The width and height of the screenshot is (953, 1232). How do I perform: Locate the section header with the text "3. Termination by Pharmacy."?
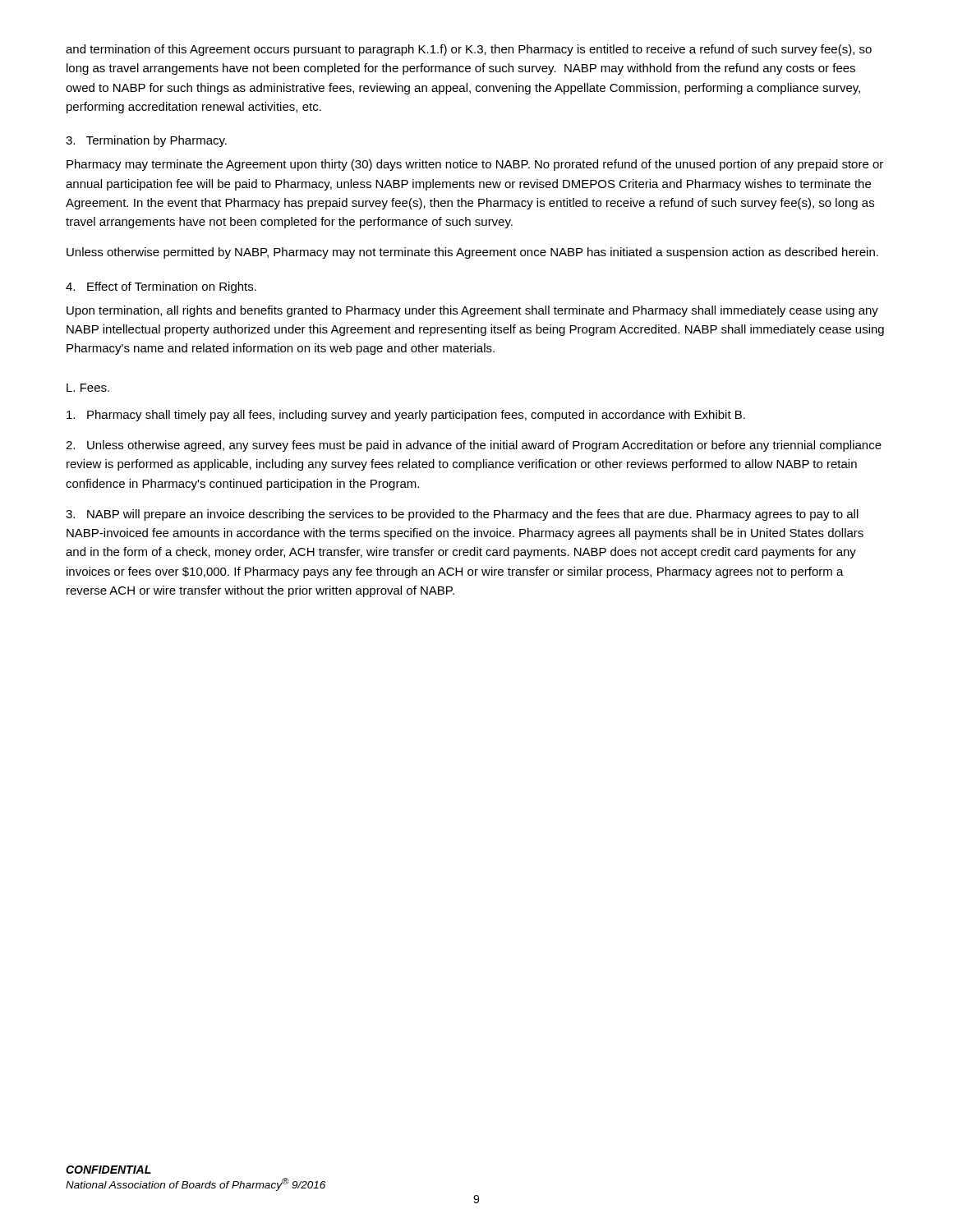pos(147,140)
